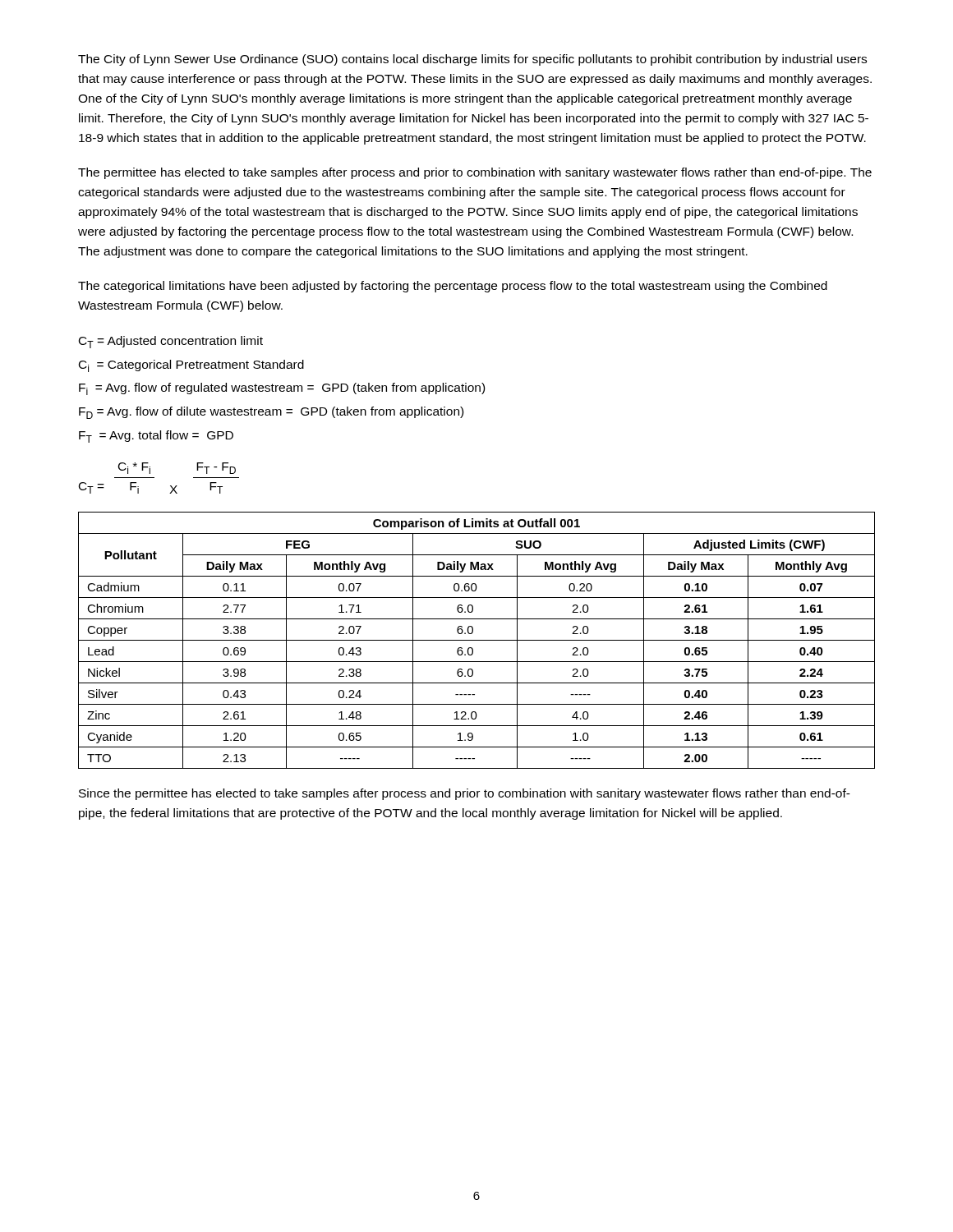Locate the block of text that opens with "CT = Adjusted concentration"
This screenshot has height=1232, width=953.
(x=170, y=342)
